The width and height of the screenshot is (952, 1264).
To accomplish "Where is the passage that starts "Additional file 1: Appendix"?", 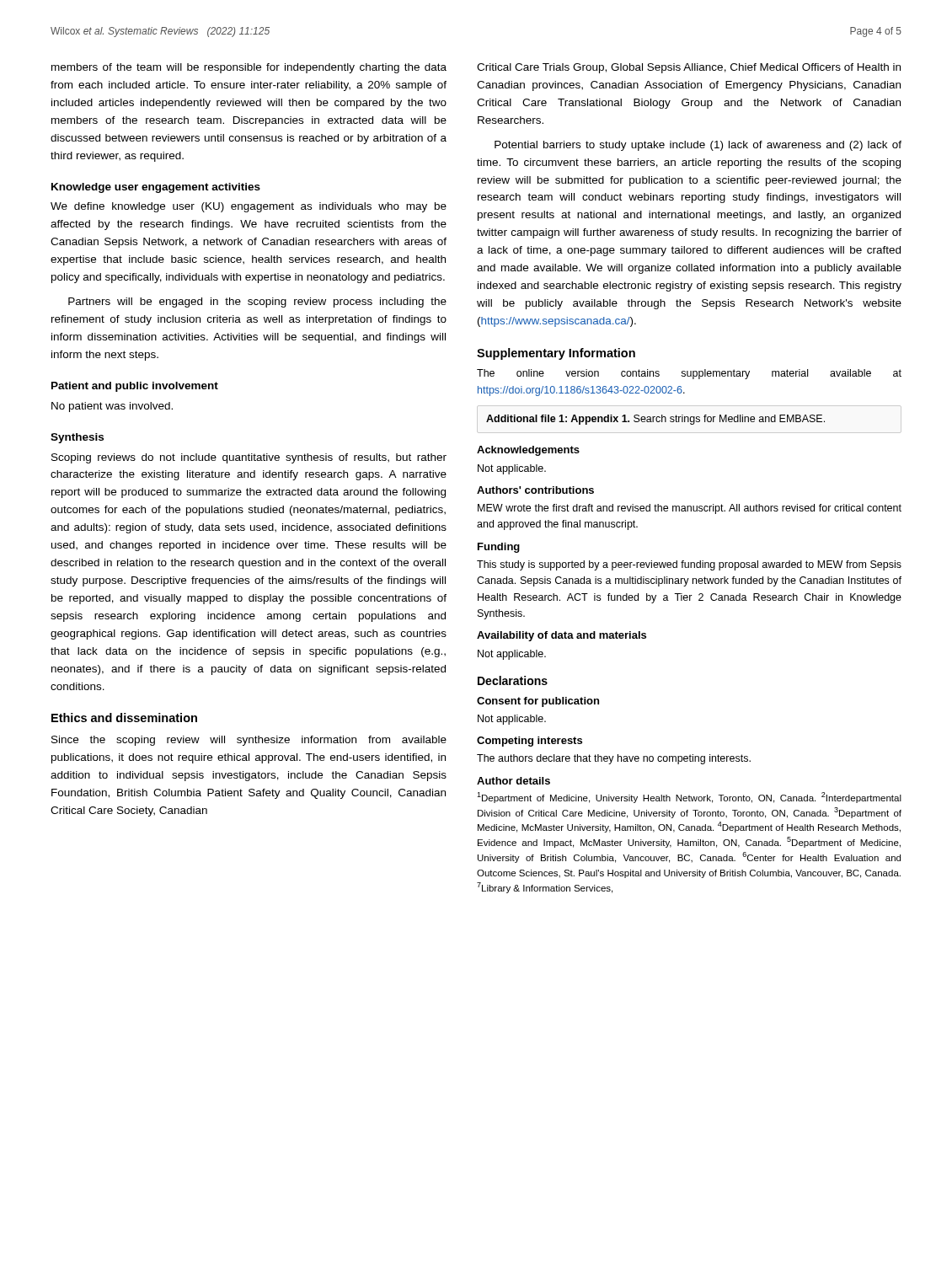I will tap(689, 419).
